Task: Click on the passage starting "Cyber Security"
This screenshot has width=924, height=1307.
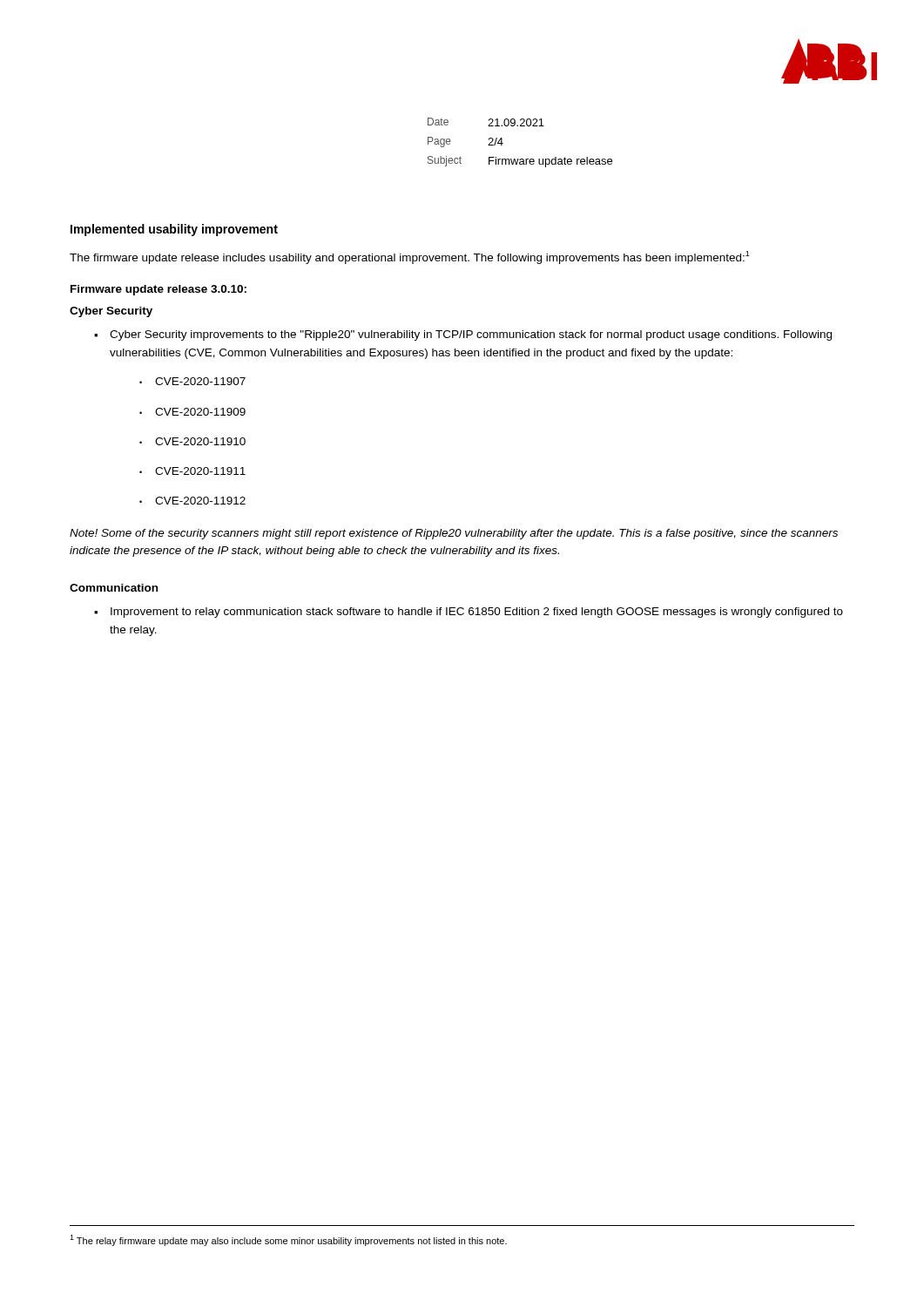Action: (111, 311)
